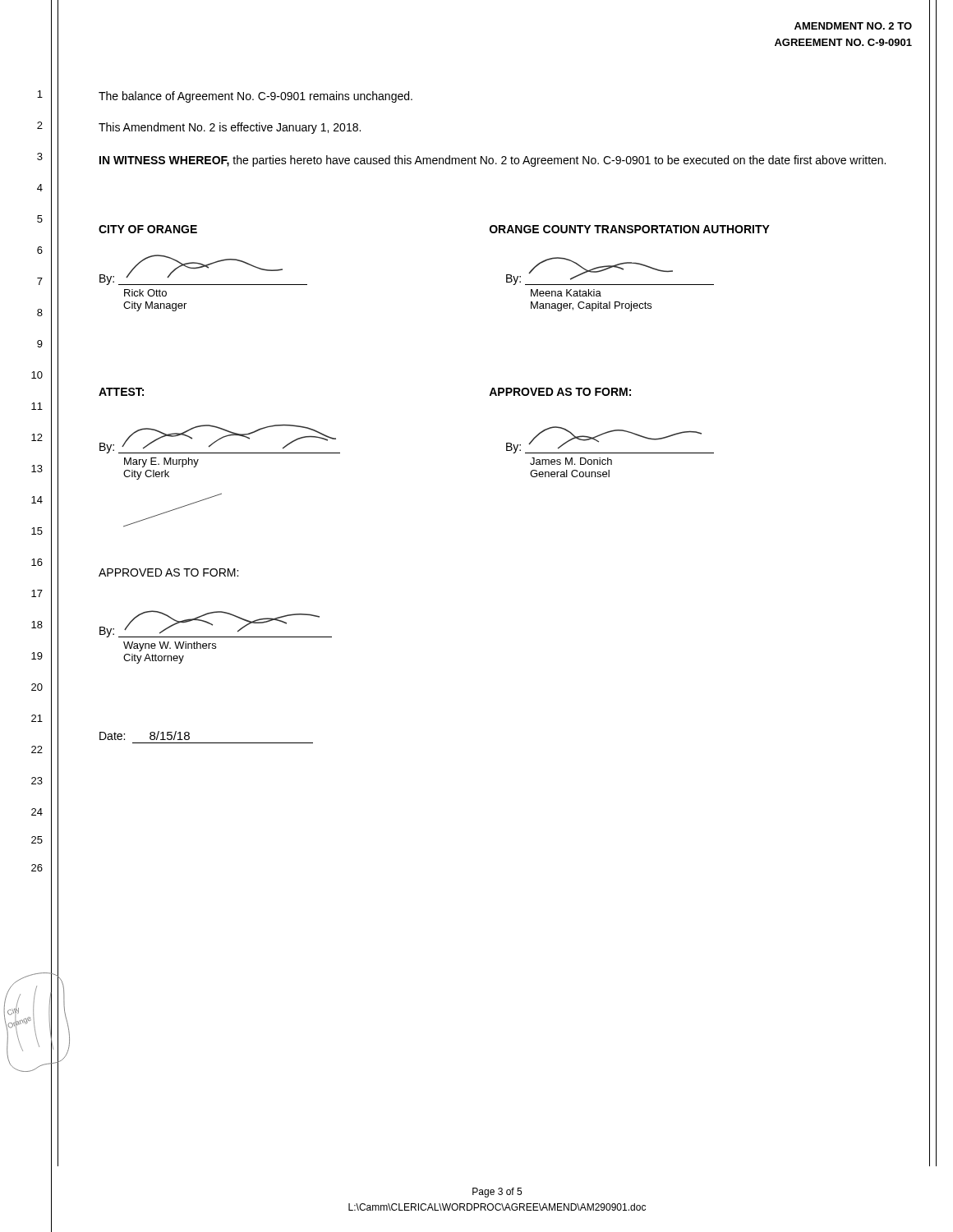Navigate to the region starting "APPROVED AS TO"
Image resolution: width=953 pixels, height=1232 pixels.
pos(169,572)
